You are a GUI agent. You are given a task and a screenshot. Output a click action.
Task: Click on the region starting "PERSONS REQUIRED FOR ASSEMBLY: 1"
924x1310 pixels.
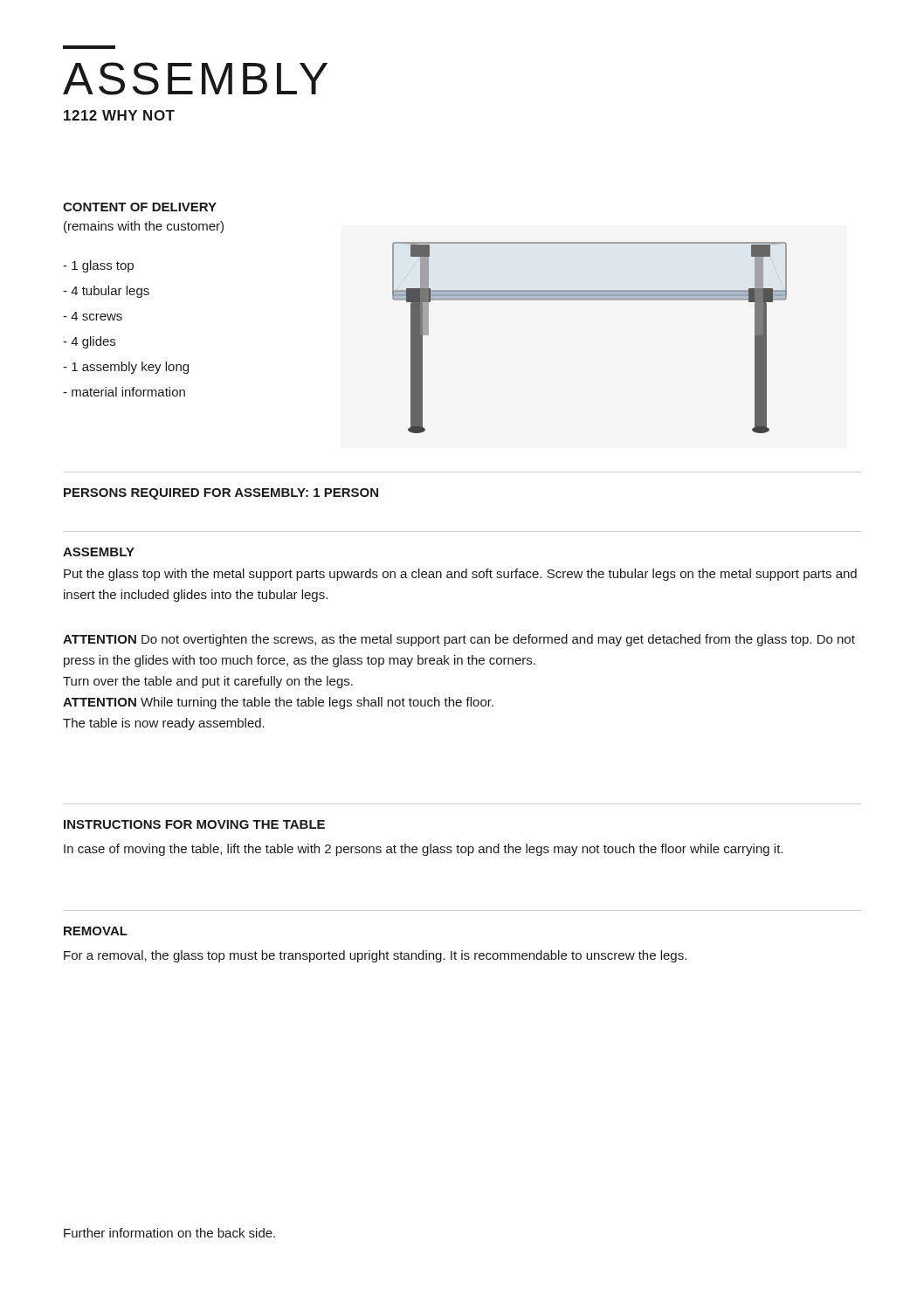(x=221, y=492)
